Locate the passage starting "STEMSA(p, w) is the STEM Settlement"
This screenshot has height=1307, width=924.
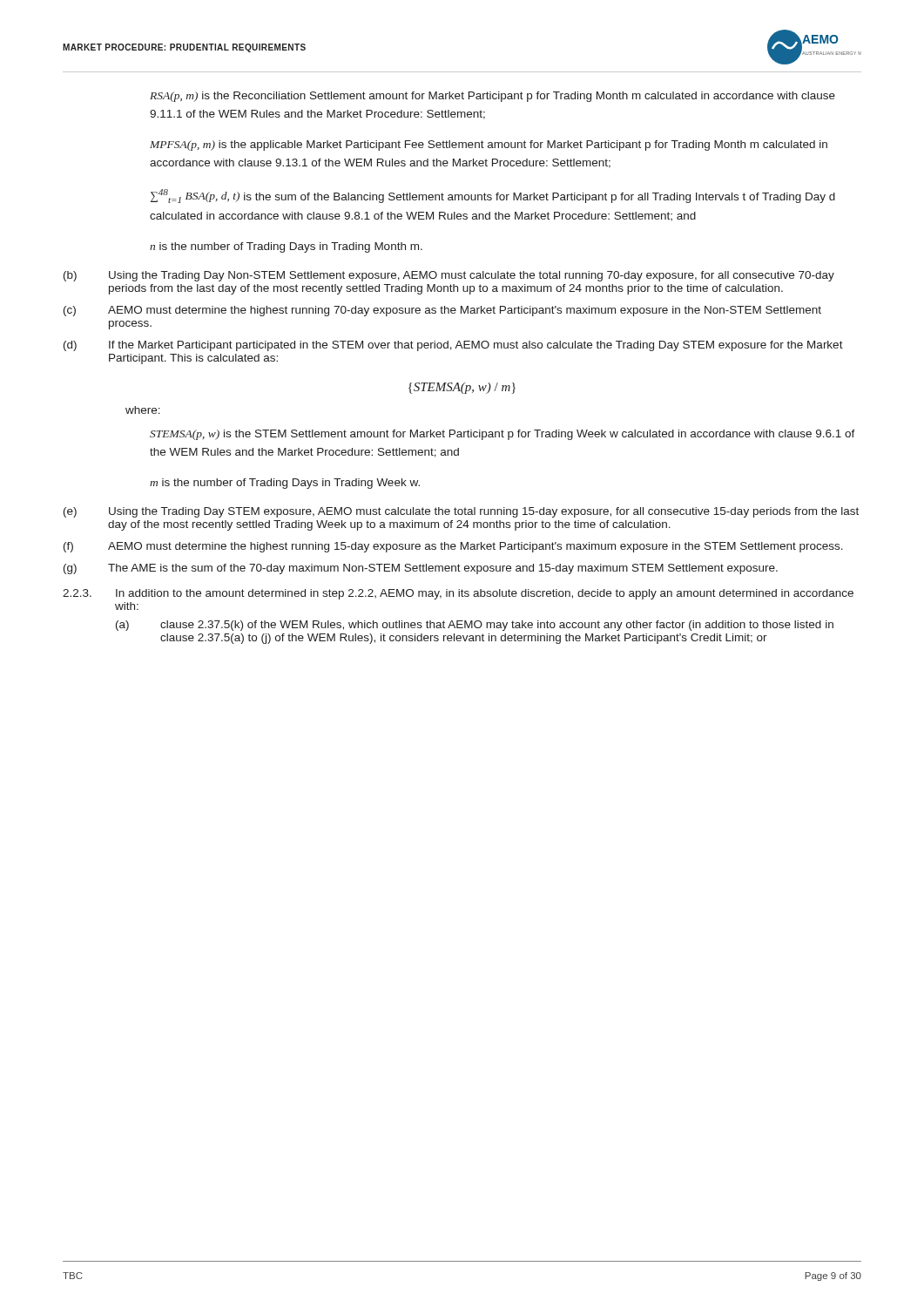pos(502,443)
